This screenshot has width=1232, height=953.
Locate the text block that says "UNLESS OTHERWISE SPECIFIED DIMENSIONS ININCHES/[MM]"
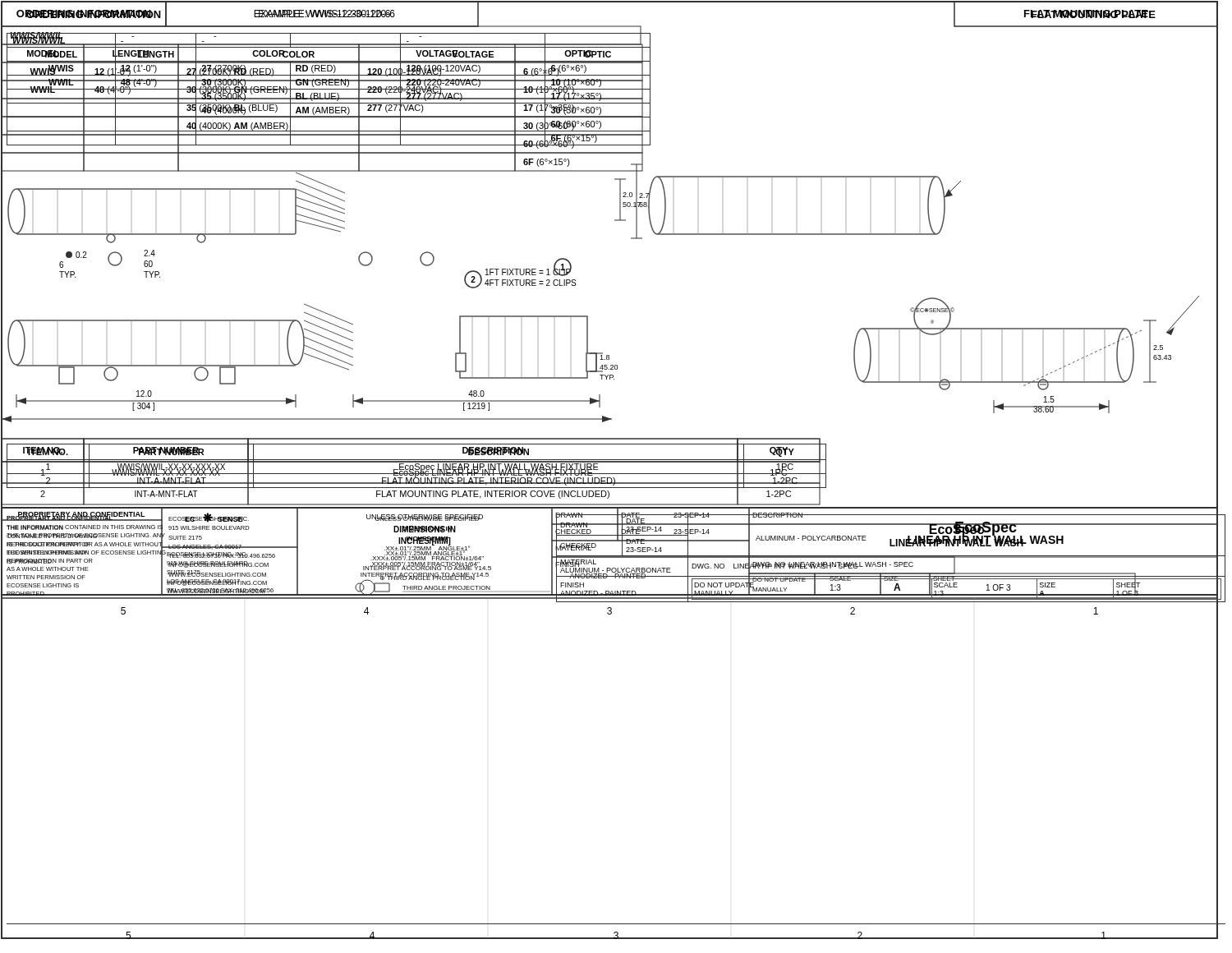click(x=427, y=548)
